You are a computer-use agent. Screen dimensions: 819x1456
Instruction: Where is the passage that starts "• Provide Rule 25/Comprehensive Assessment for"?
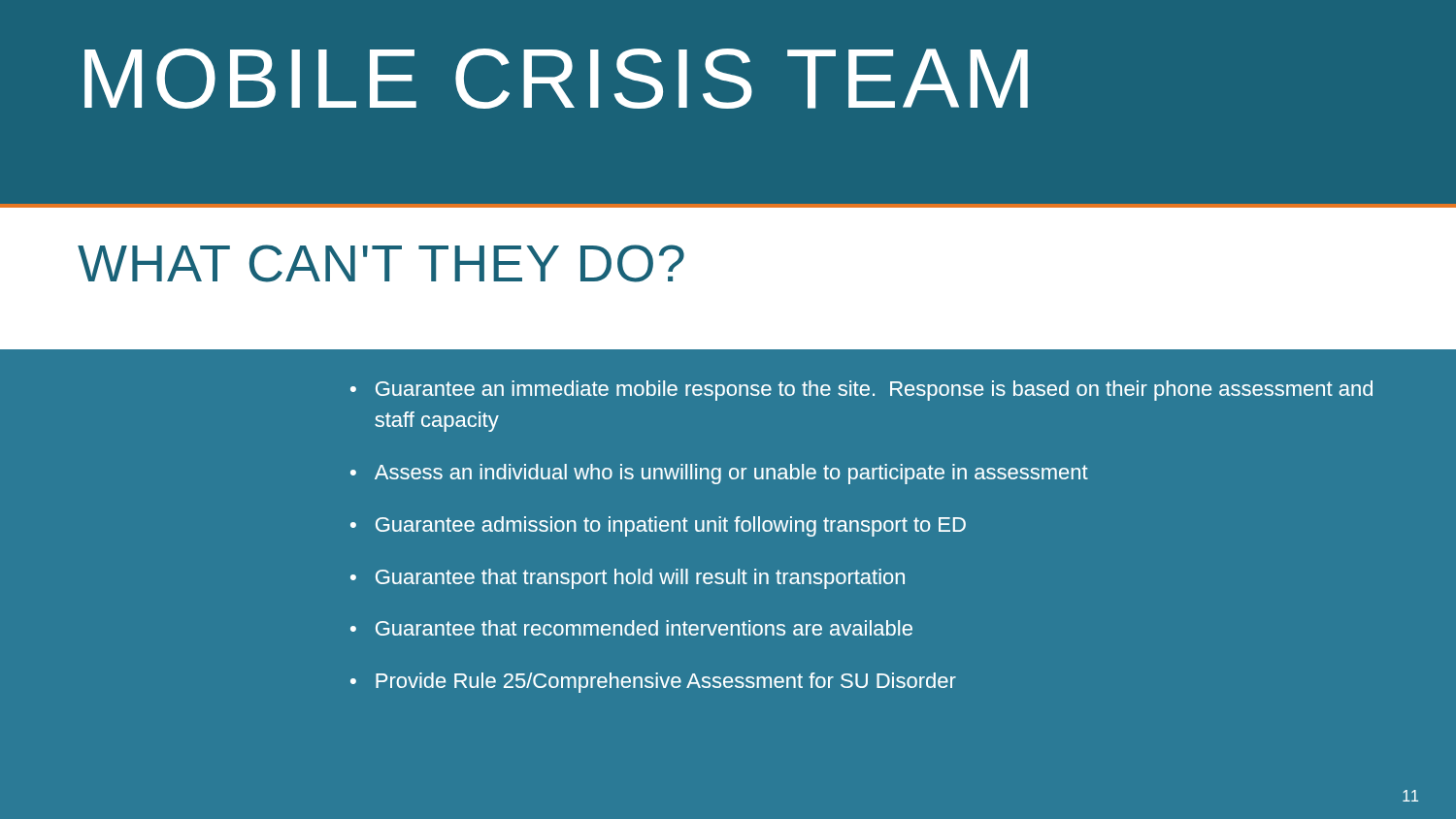[653, 681]
